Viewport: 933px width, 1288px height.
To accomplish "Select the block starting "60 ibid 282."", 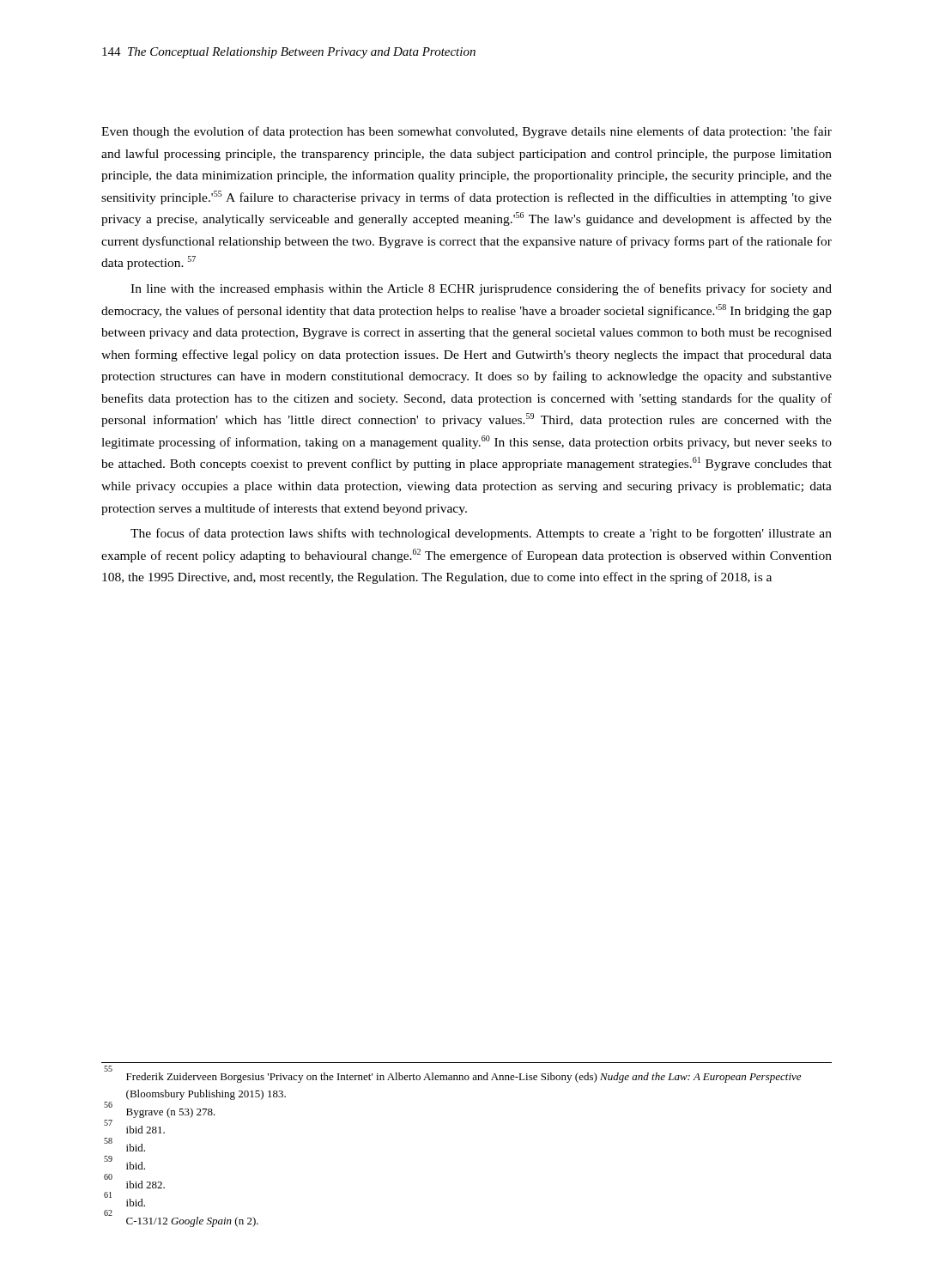I will tap(135, 1183).
